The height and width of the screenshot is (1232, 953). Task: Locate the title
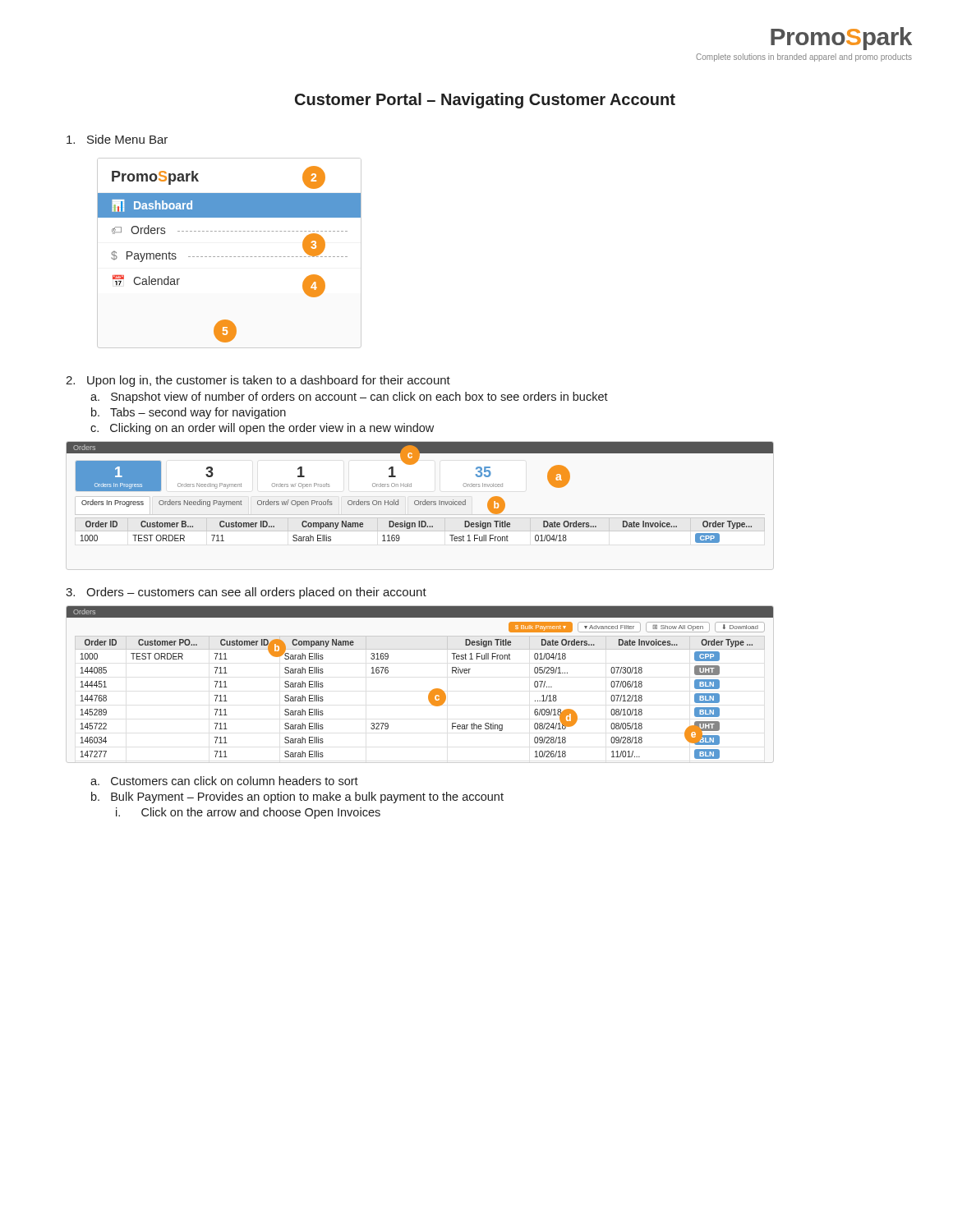[485, 99]
